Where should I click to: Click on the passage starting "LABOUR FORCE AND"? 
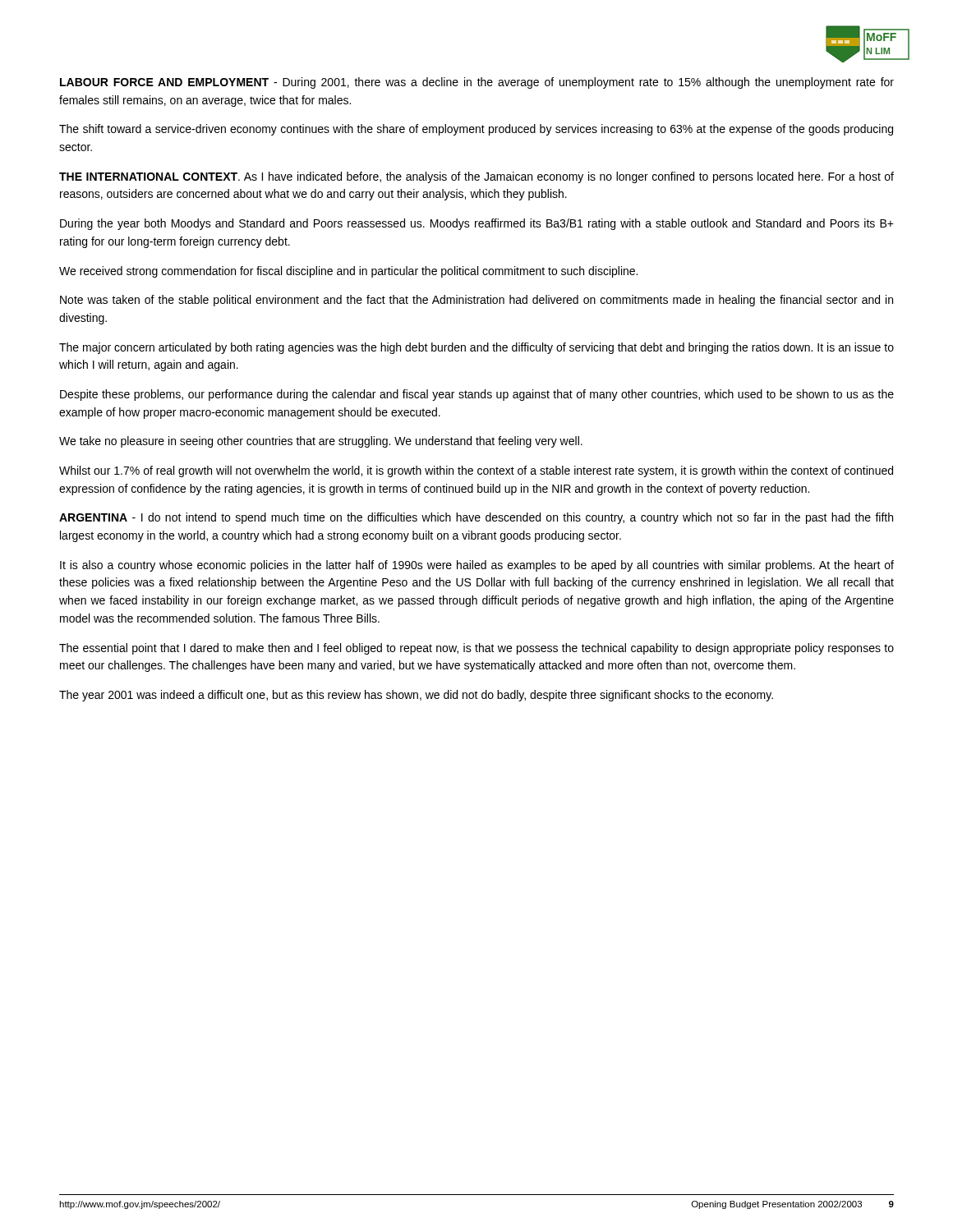click(x=476, y=91)
